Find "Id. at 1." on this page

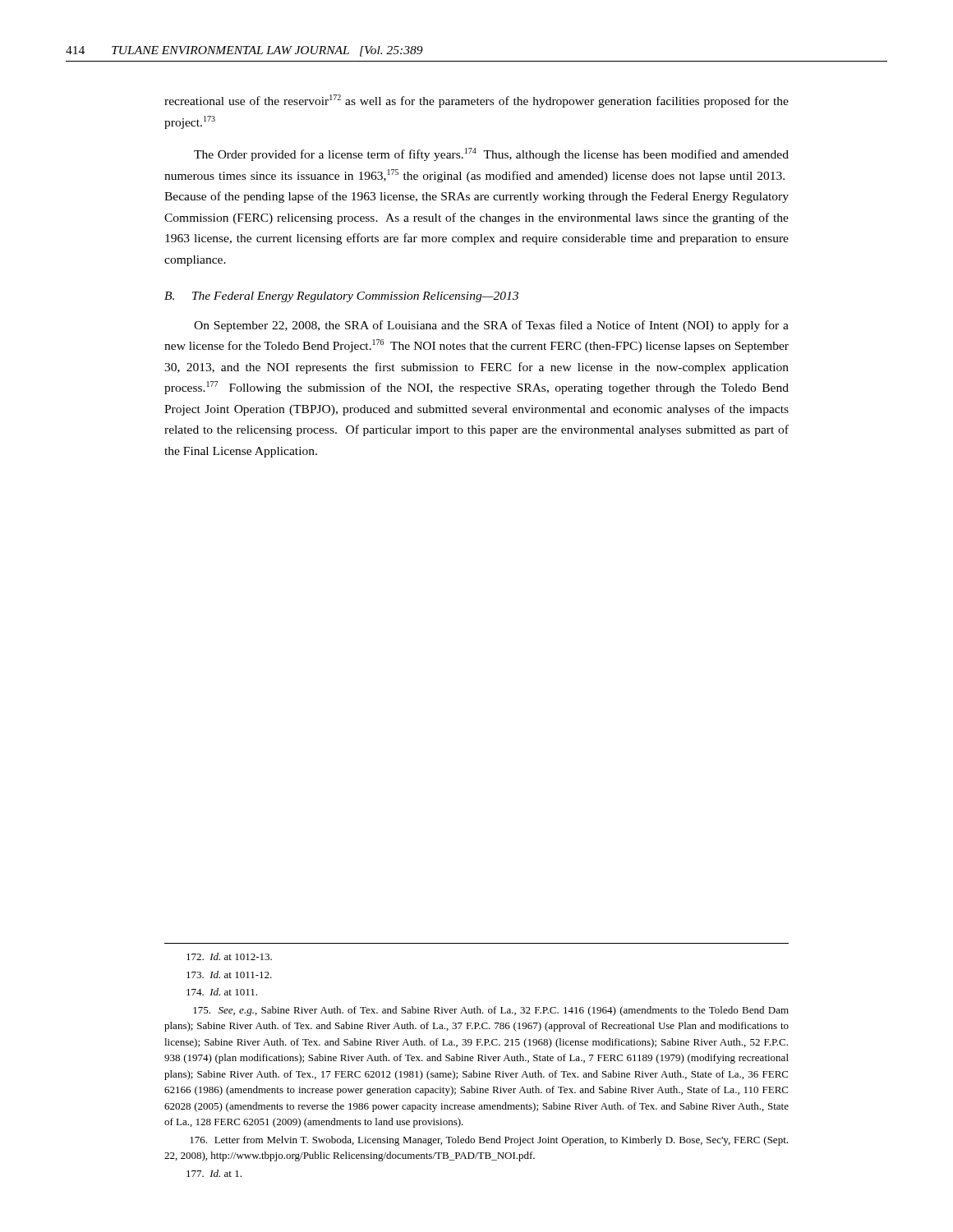pos(203,1173)
